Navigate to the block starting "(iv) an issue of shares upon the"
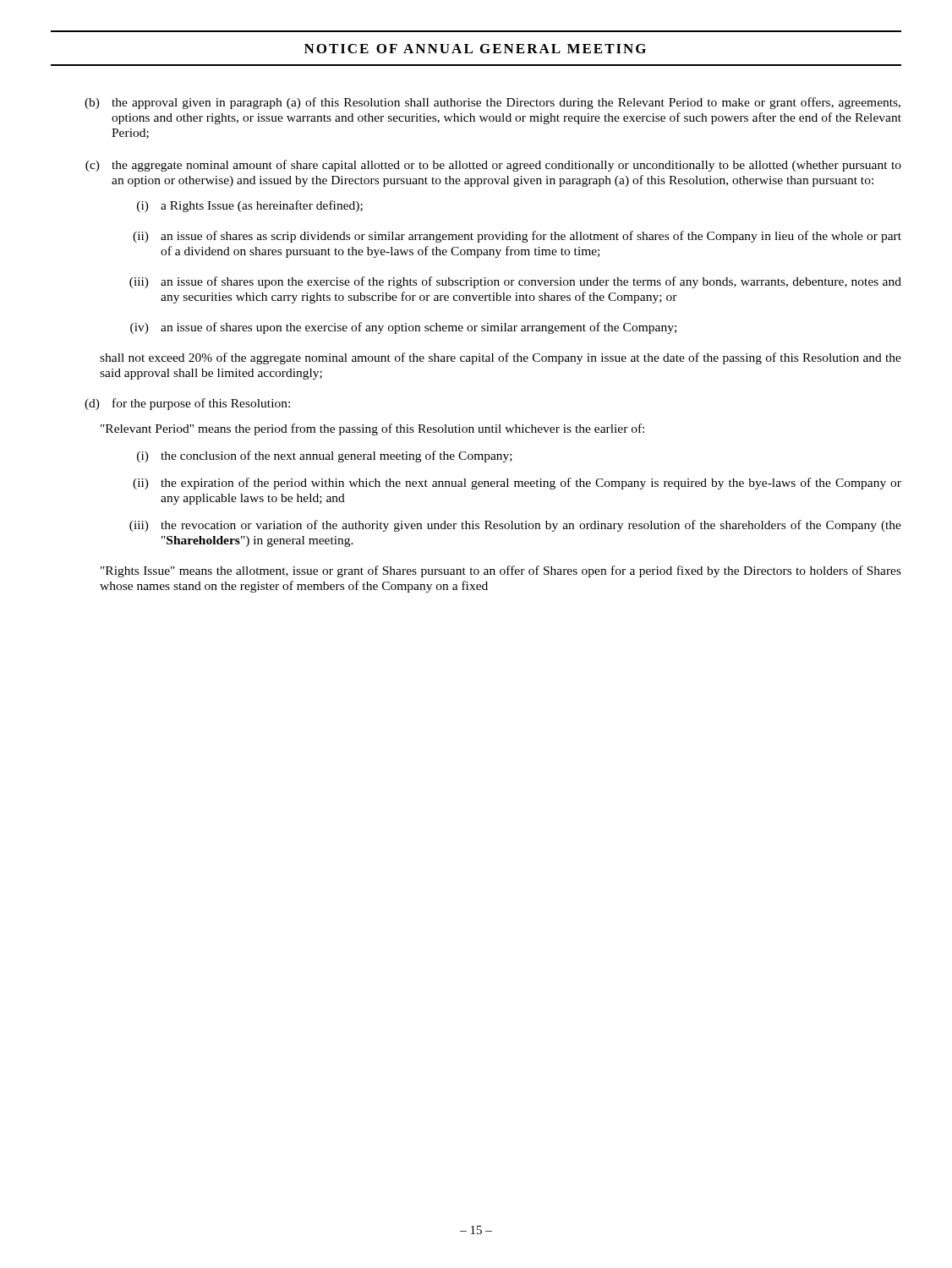952x1268 pixels. [501, 327]
